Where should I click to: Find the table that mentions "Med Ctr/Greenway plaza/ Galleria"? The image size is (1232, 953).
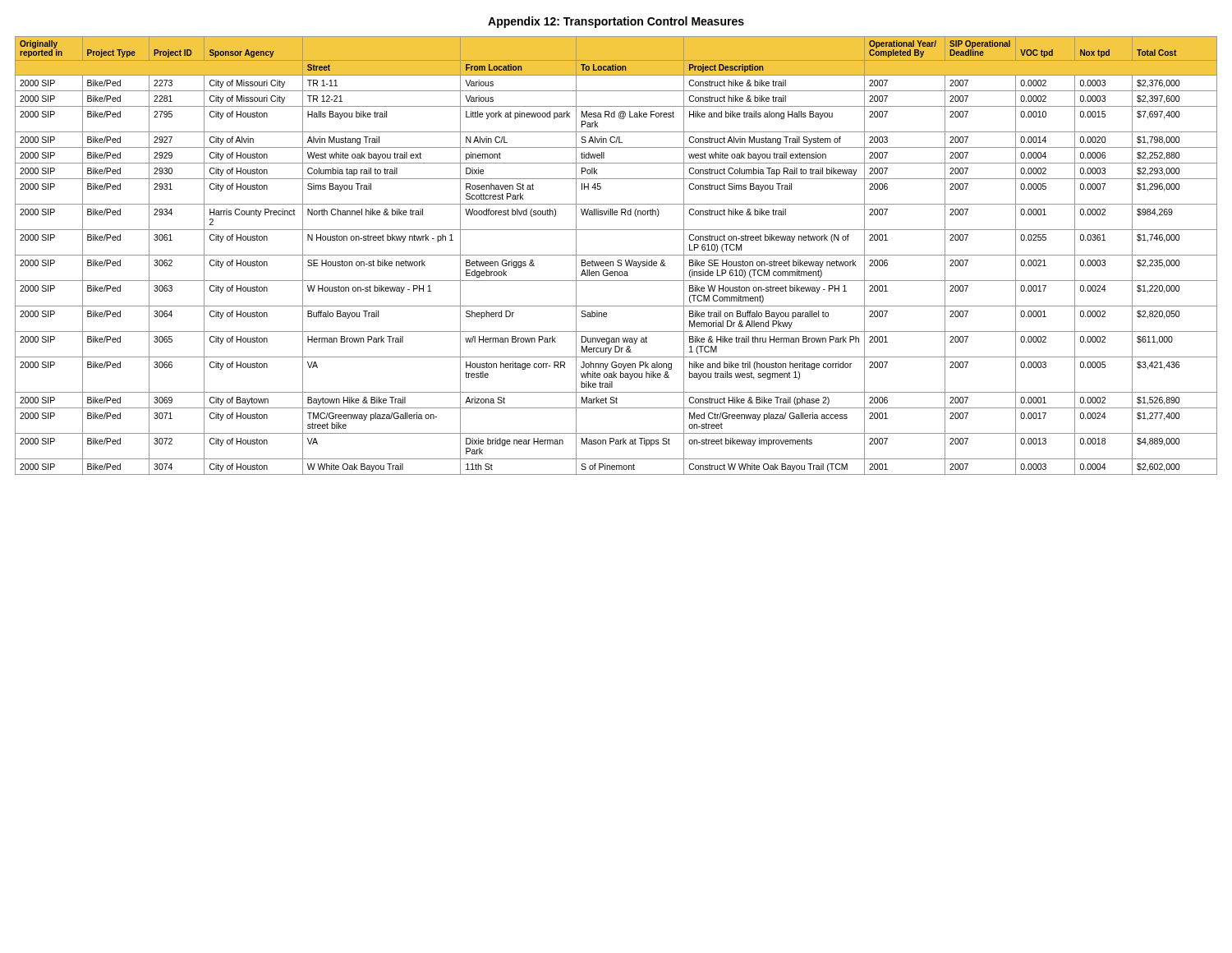click(x=616, y=255)
